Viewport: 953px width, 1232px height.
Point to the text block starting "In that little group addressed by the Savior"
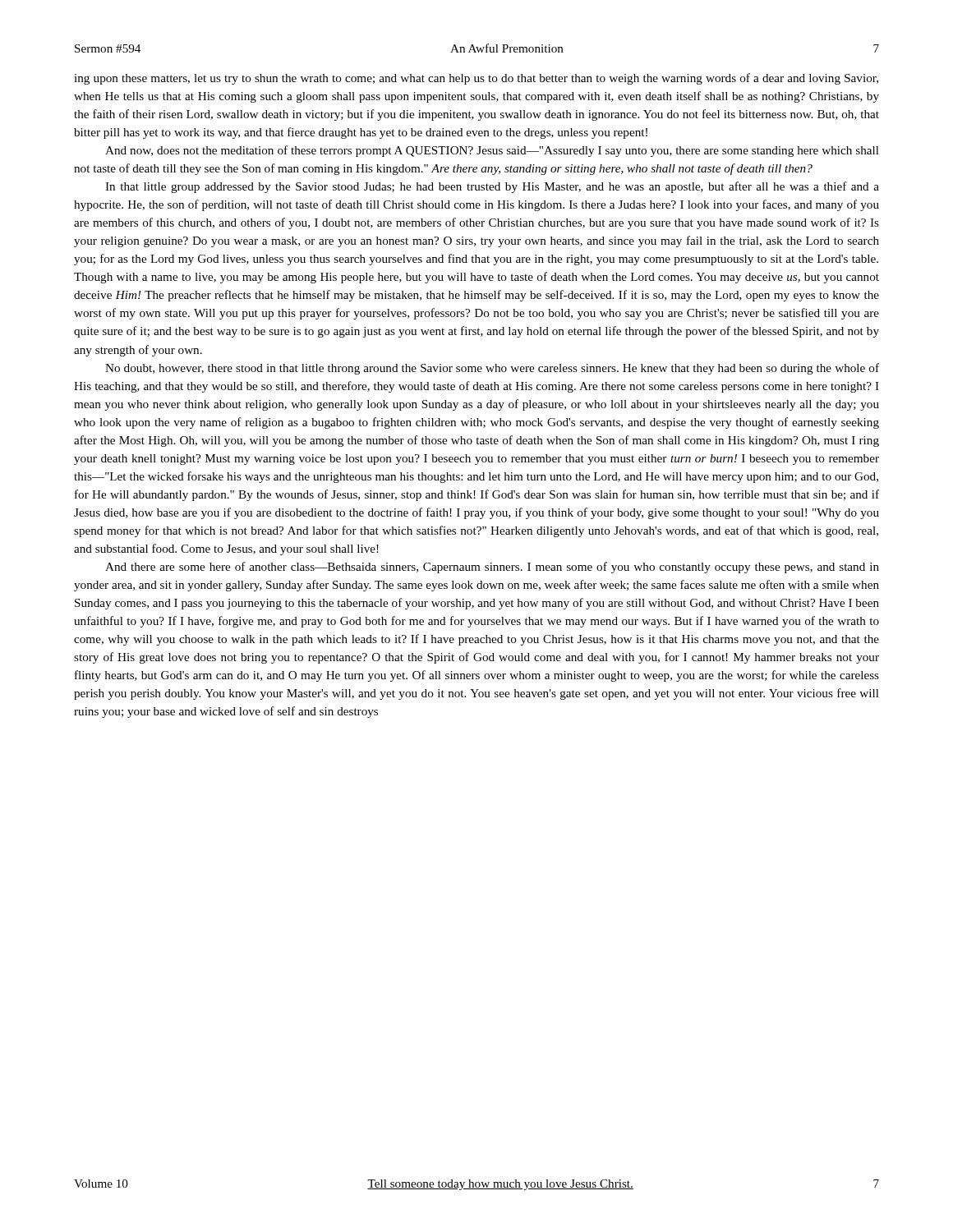tap(476, 268)
